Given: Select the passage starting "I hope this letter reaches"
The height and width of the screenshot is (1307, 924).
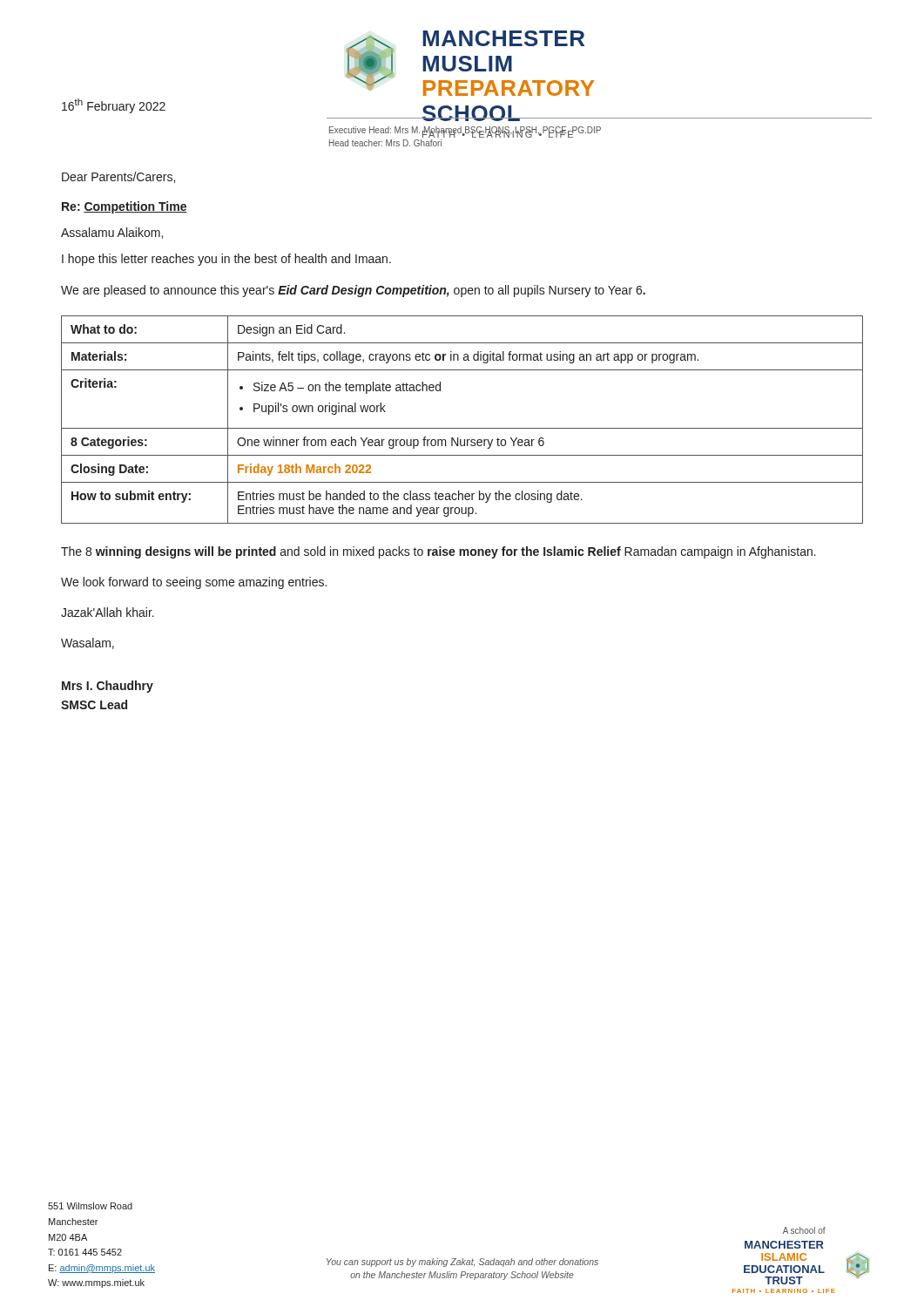Looking at the screenshot, I should 226,259.
